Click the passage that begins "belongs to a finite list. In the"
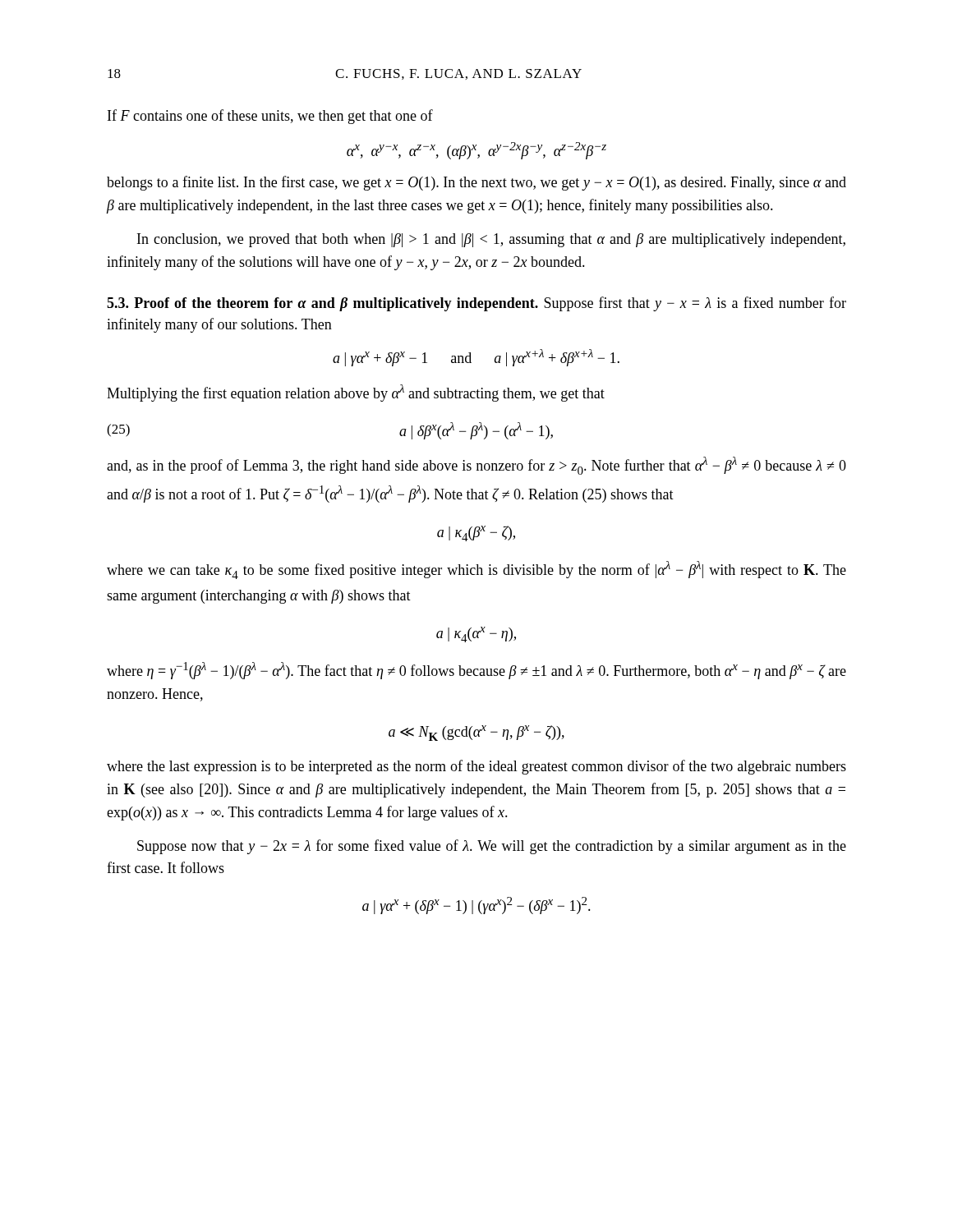Image resolution: width=953 pixels, height=1232 pixels. click(476, 223)
